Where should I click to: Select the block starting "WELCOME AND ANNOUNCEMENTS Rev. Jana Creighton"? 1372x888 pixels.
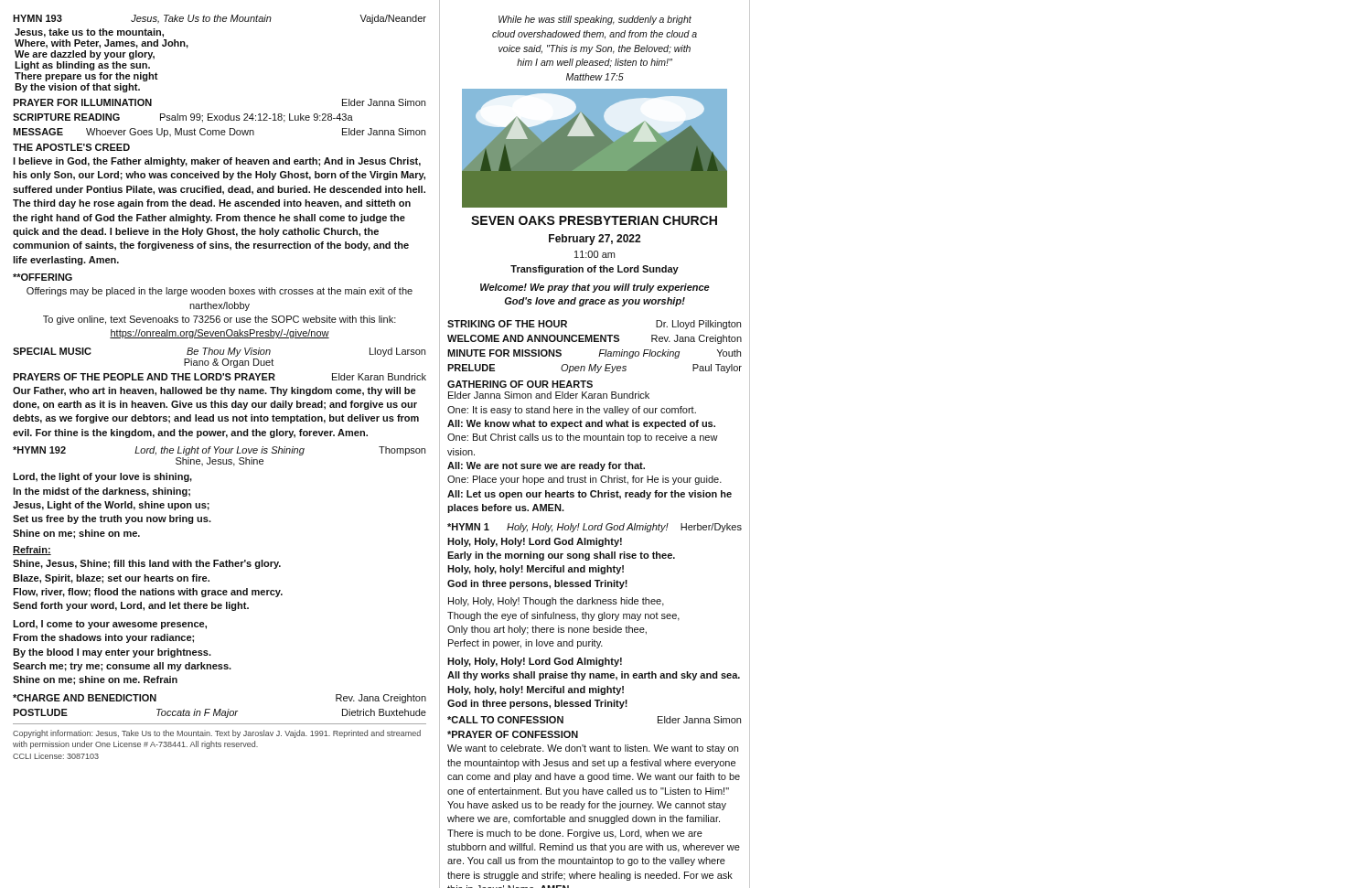coord(595,338)
